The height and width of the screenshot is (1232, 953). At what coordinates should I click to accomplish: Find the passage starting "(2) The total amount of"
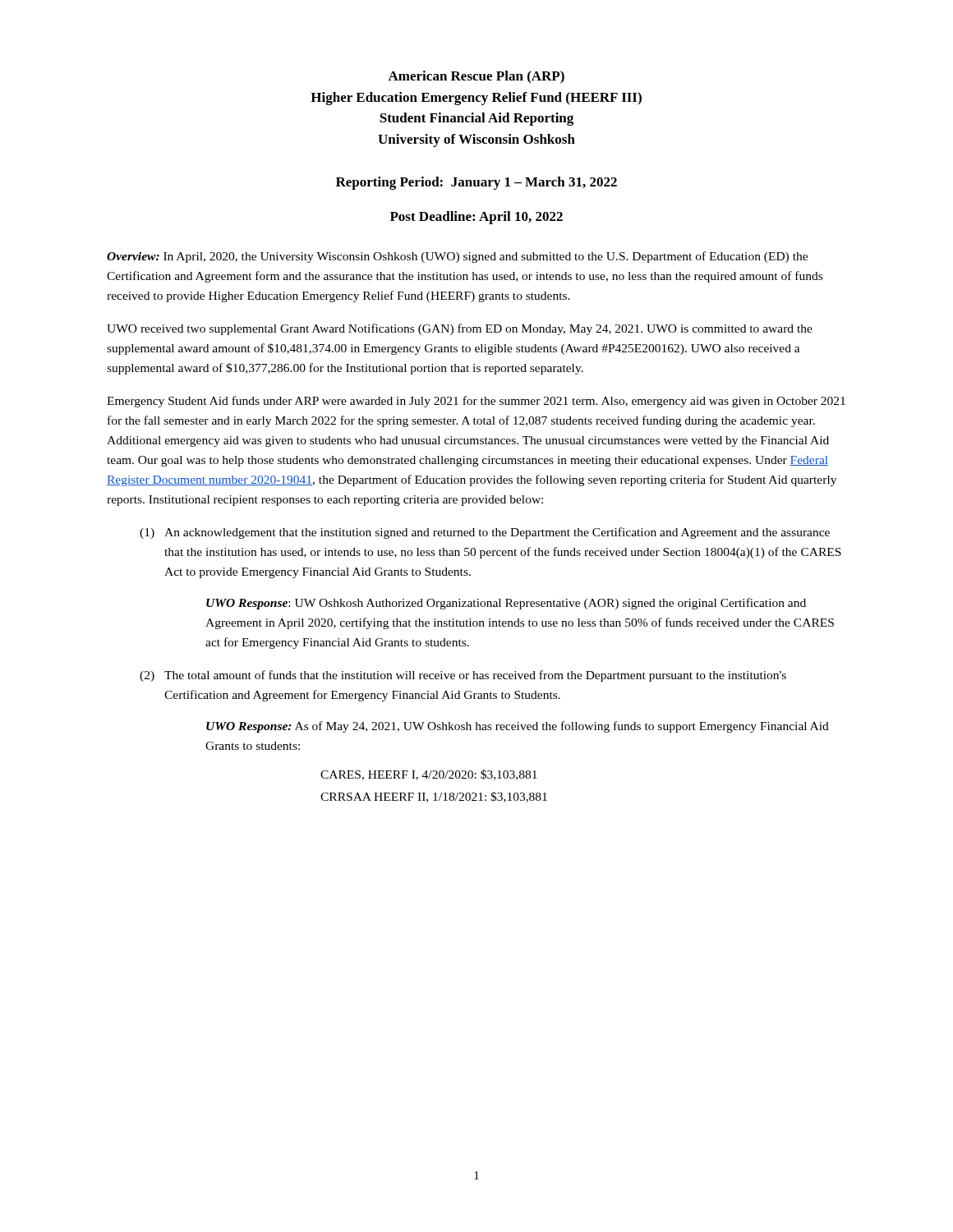click(493, 736)
